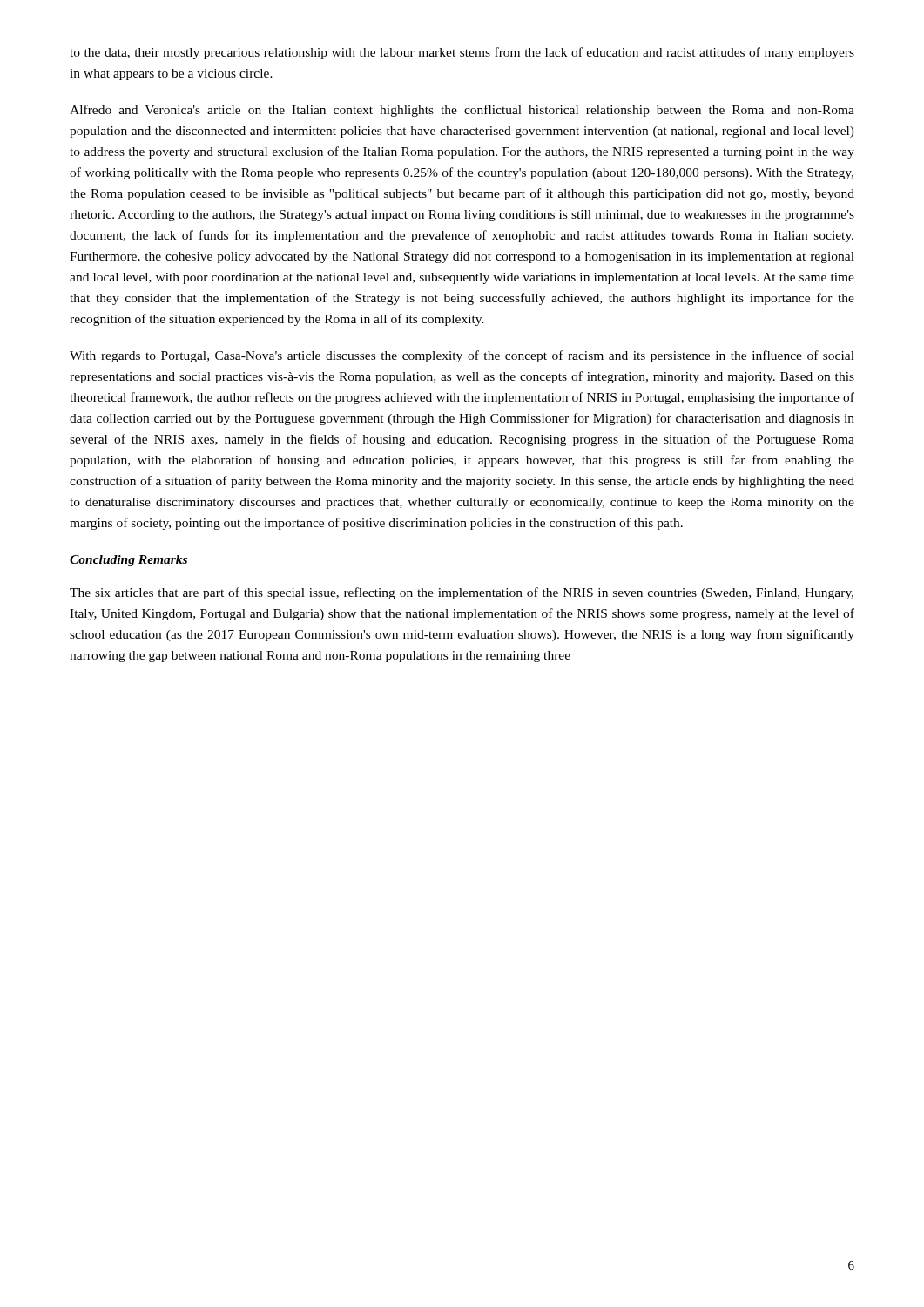Locate the block of text that opens with "The six articles that"
Screen dimensions: 1307x924
[x=462, y=624]
